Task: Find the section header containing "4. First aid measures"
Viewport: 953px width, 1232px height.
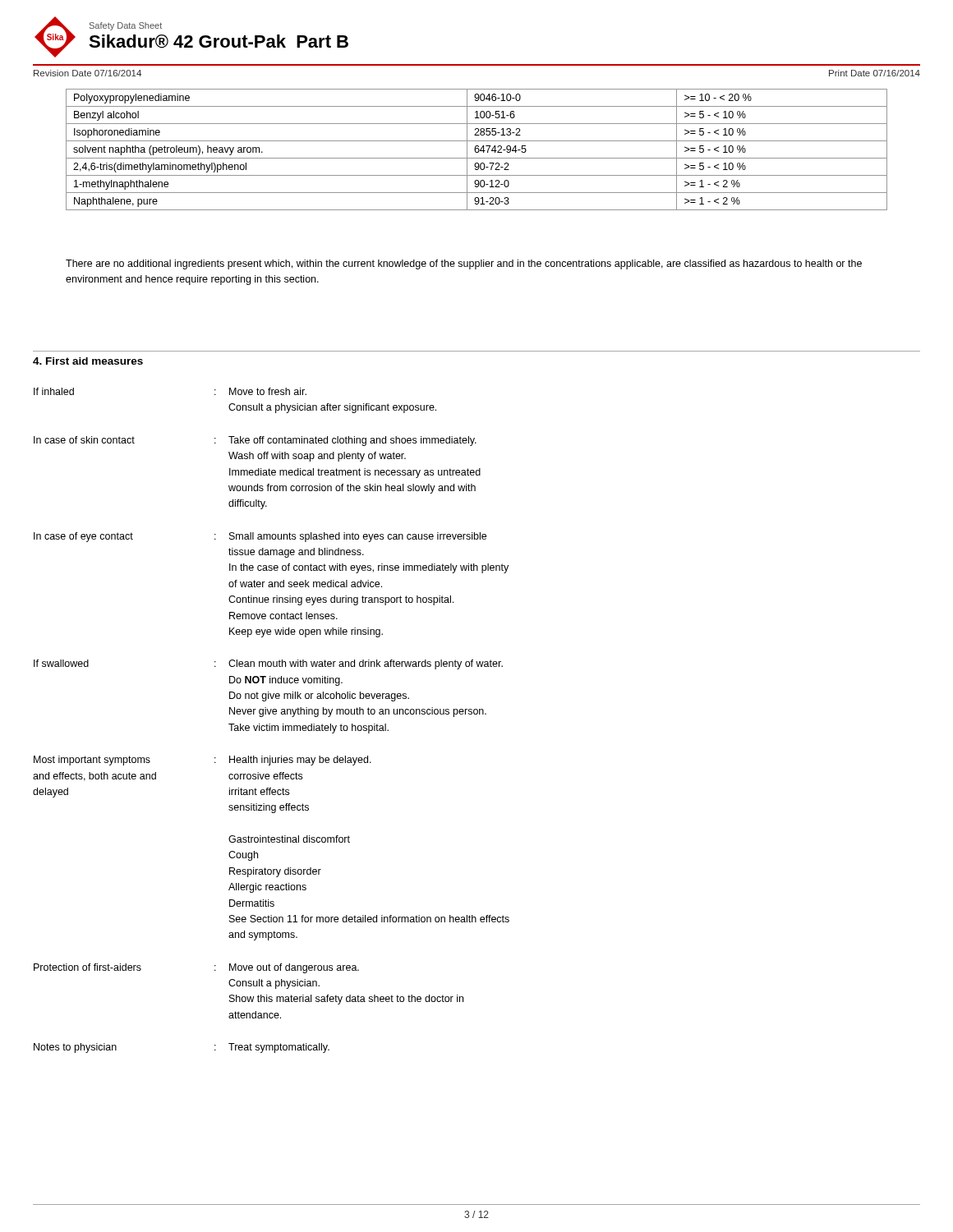Action: pos(88,361)
